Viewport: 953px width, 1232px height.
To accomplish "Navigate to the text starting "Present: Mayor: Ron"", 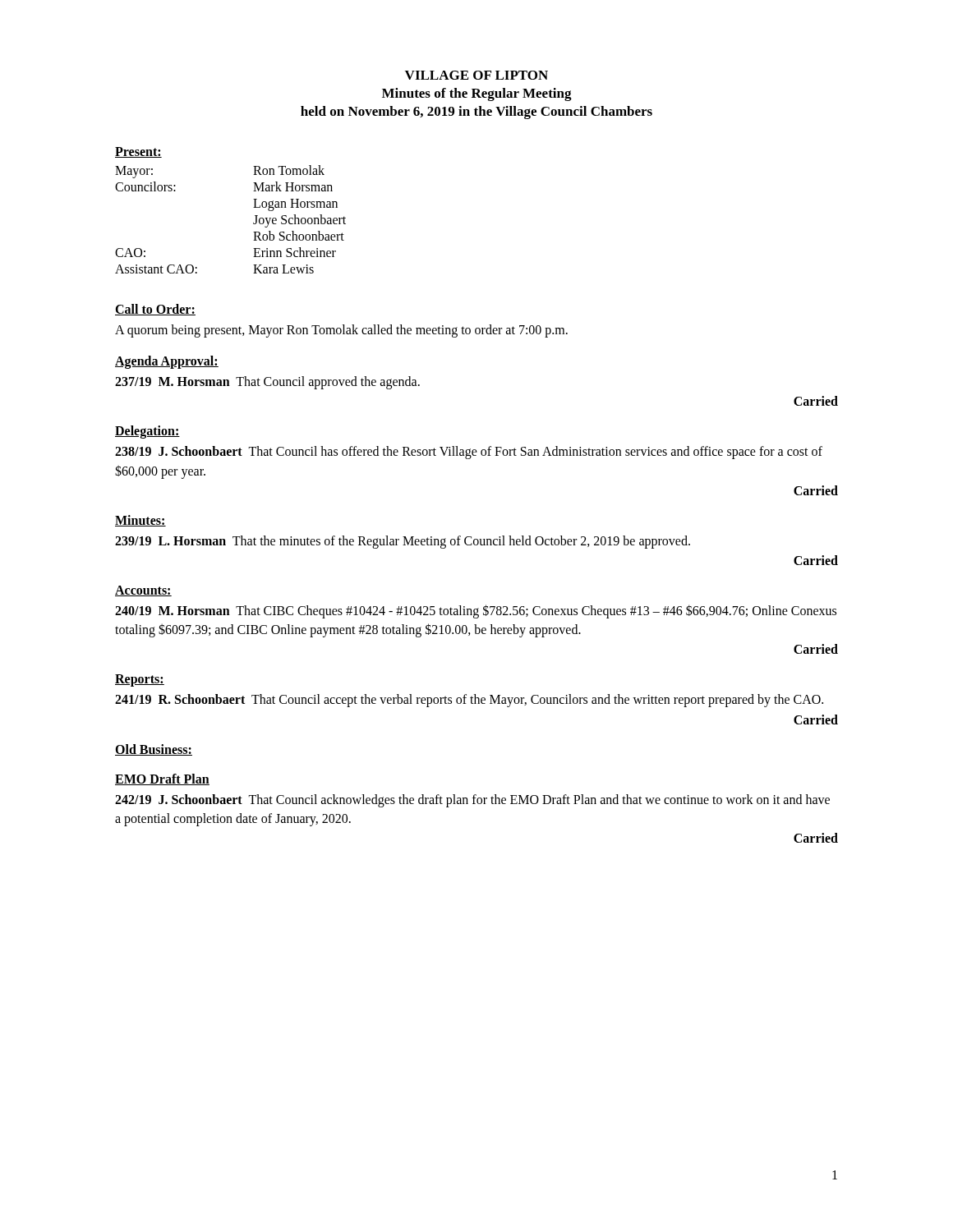I will coord(138,152).
